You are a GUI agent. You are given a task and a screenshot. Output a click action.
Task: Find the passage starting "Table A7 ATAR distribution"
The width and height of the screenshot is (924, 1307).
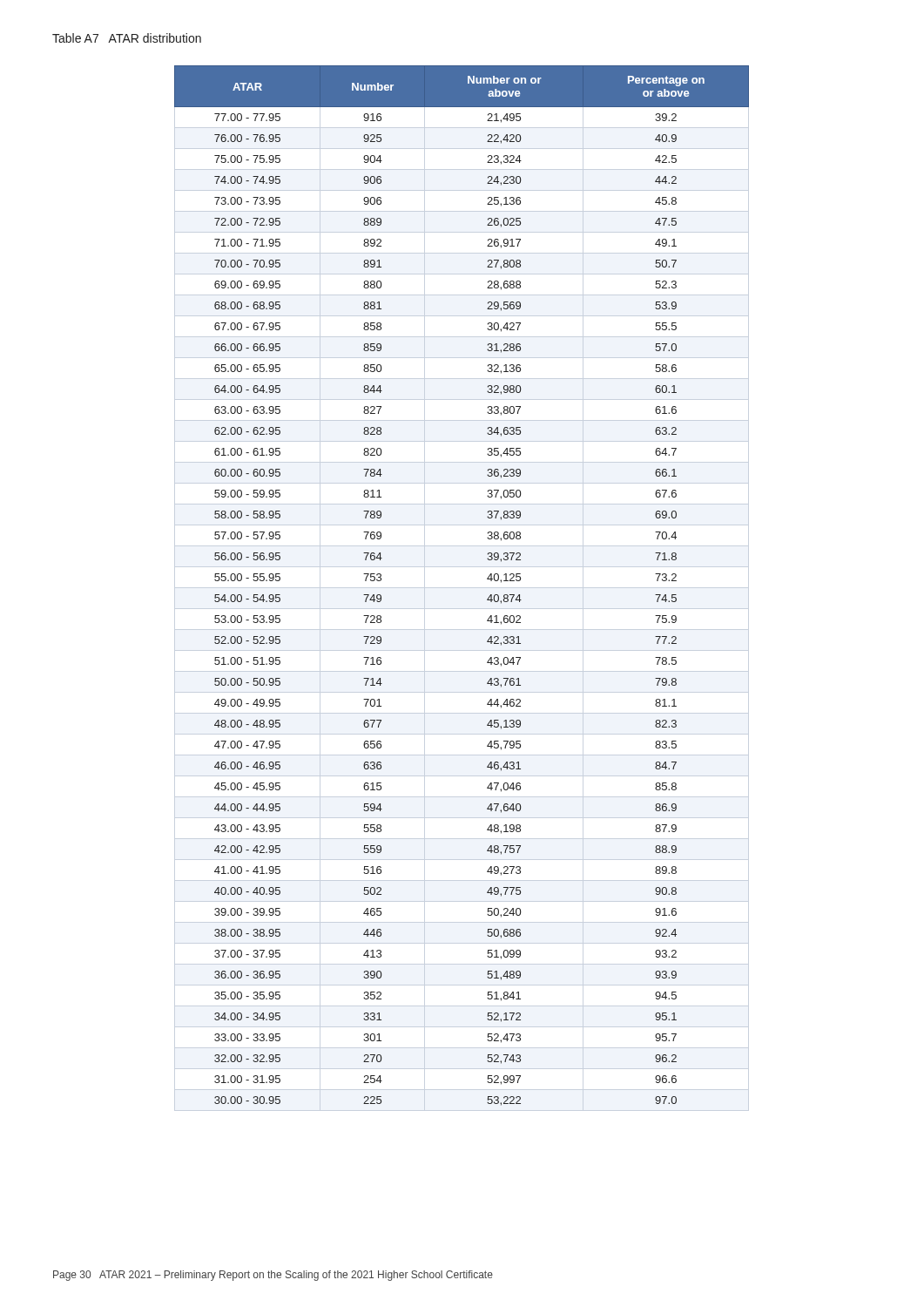127,38
